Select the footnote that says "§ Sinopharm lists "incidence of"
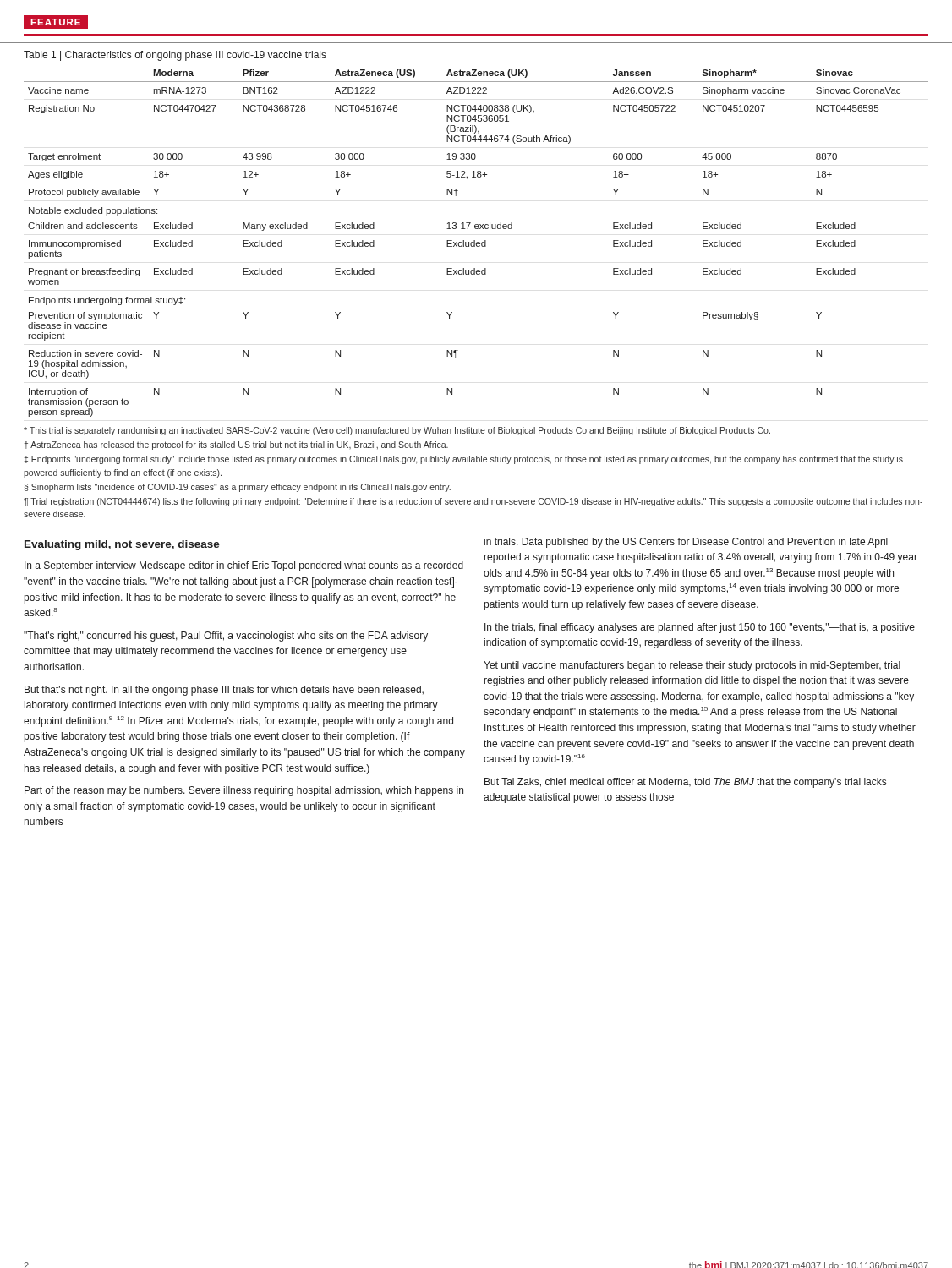 [x=238, y=488]
